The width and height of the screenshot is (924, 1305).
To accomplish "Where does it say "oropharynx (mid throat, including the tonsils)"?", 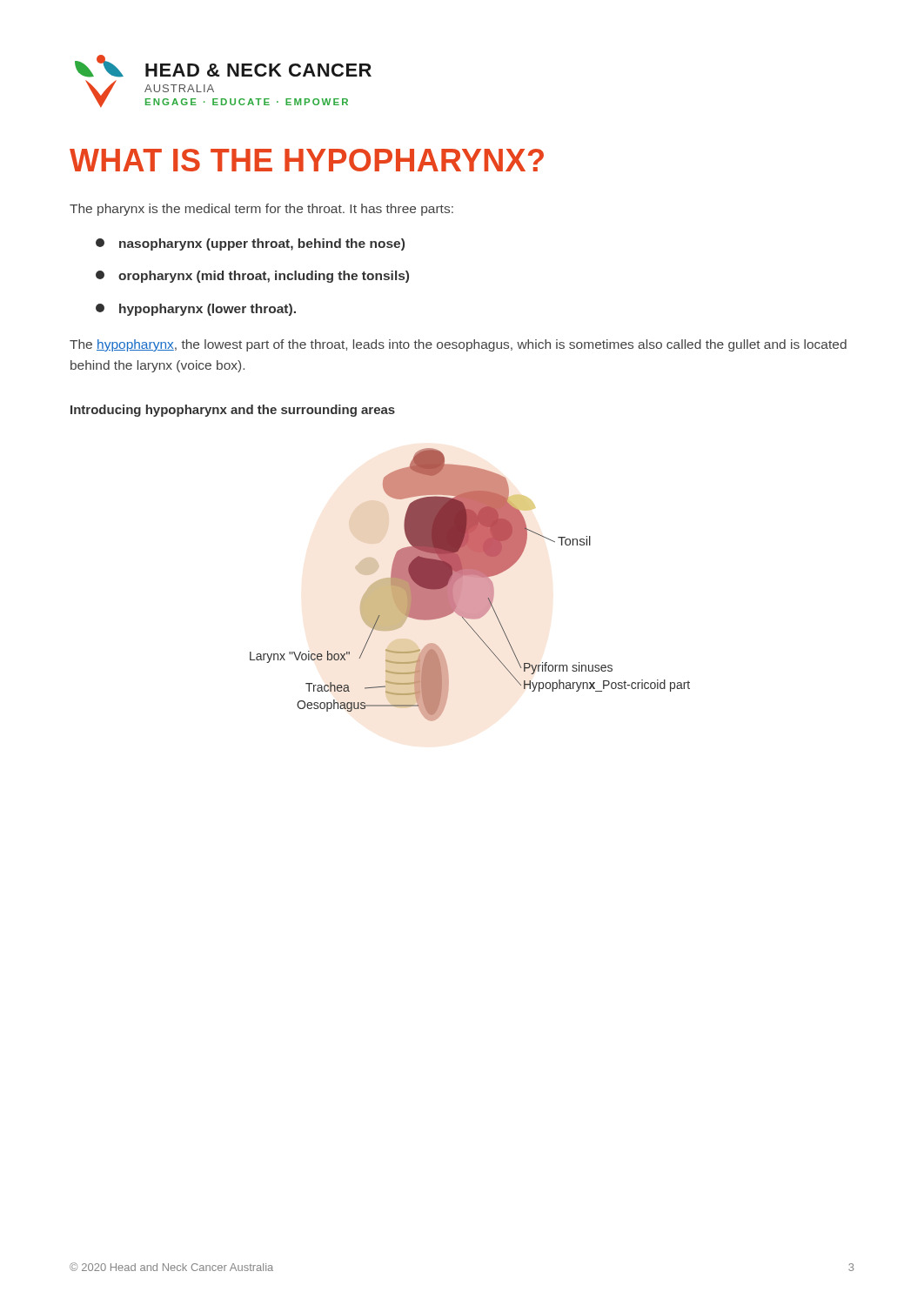I will point(252,277).
